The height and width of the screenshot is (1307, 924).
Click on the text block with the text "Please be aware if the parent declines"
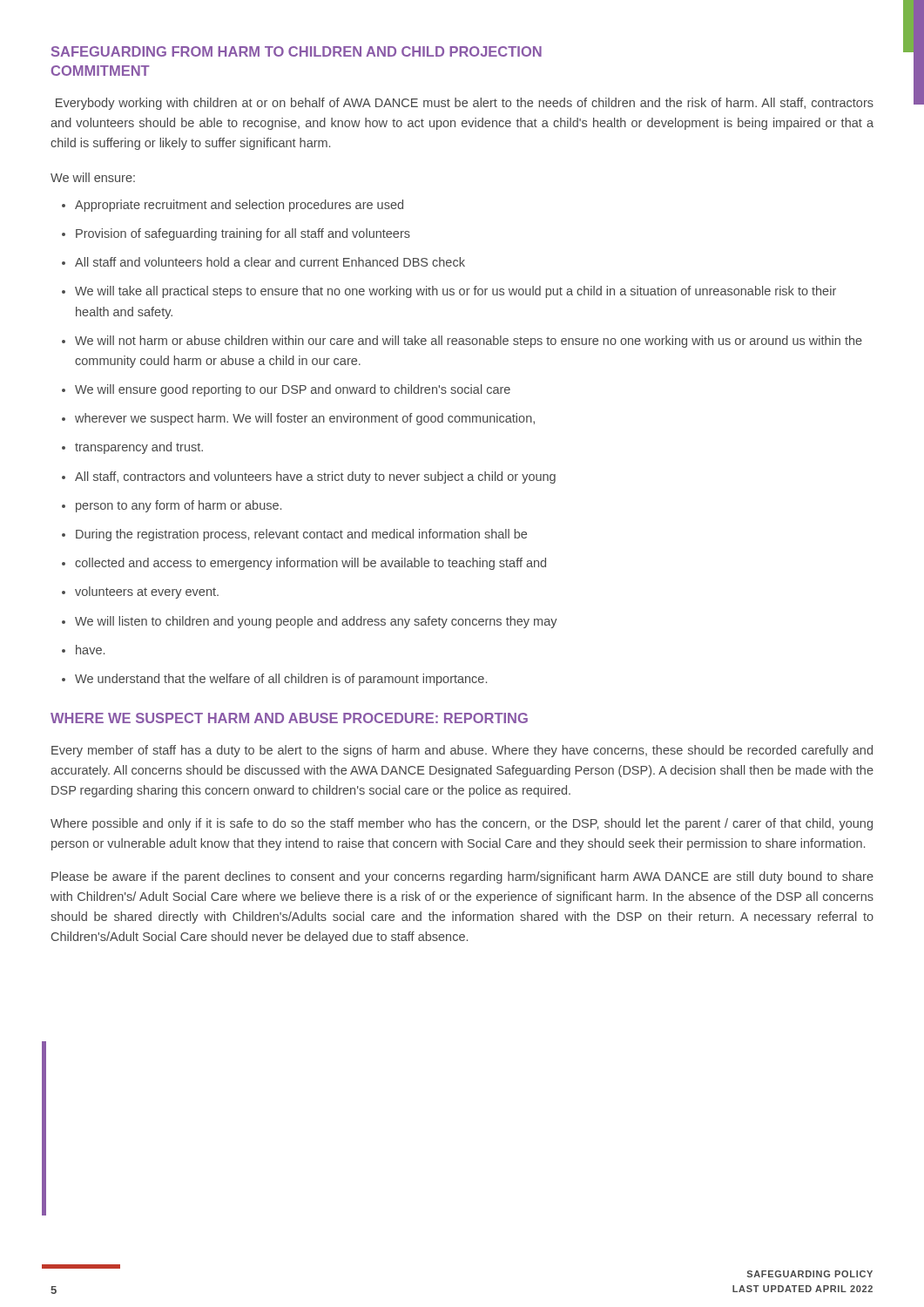[x=462, y=907]
